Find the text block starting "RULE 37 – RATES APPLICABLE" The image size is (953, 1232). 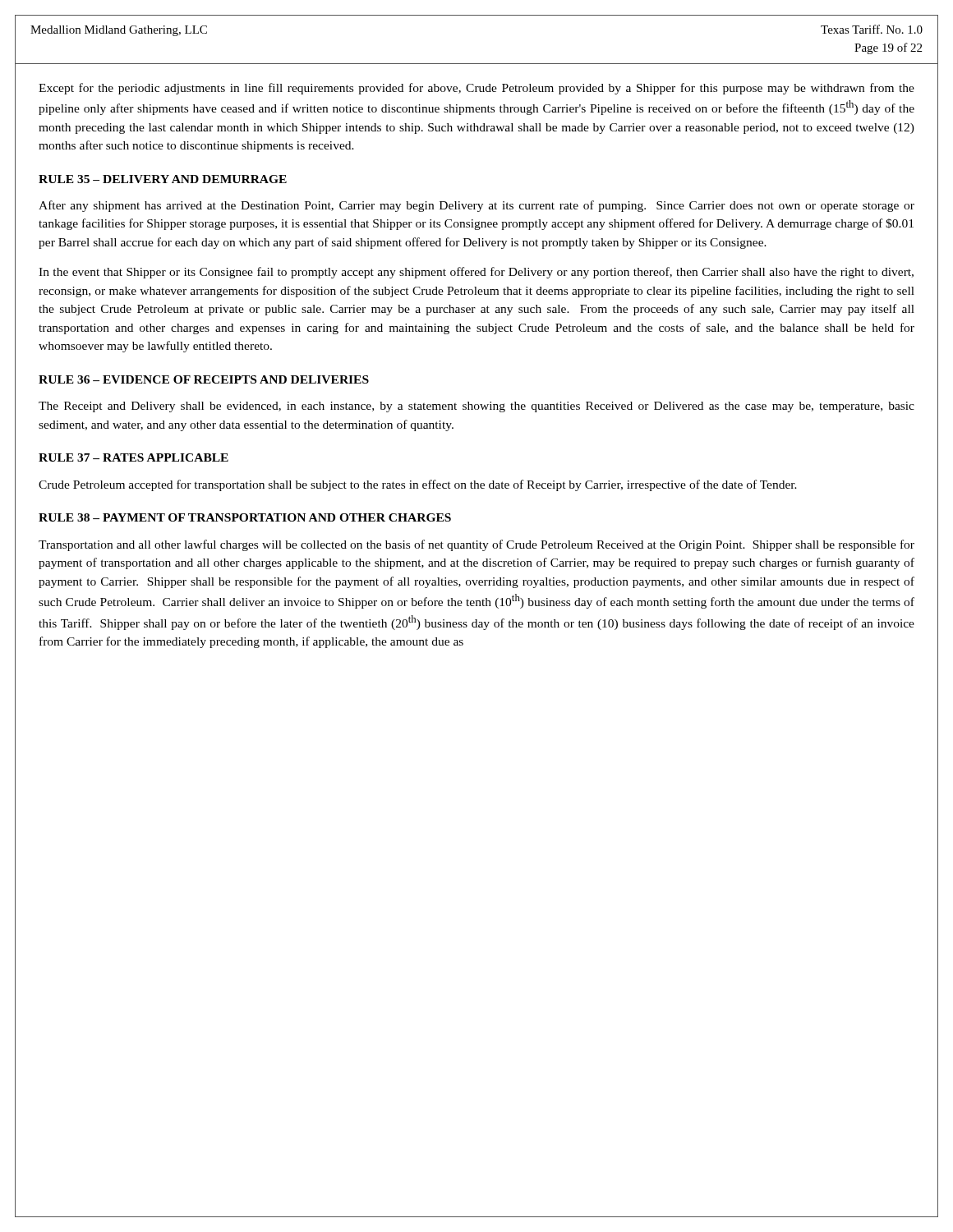(134, 457)
